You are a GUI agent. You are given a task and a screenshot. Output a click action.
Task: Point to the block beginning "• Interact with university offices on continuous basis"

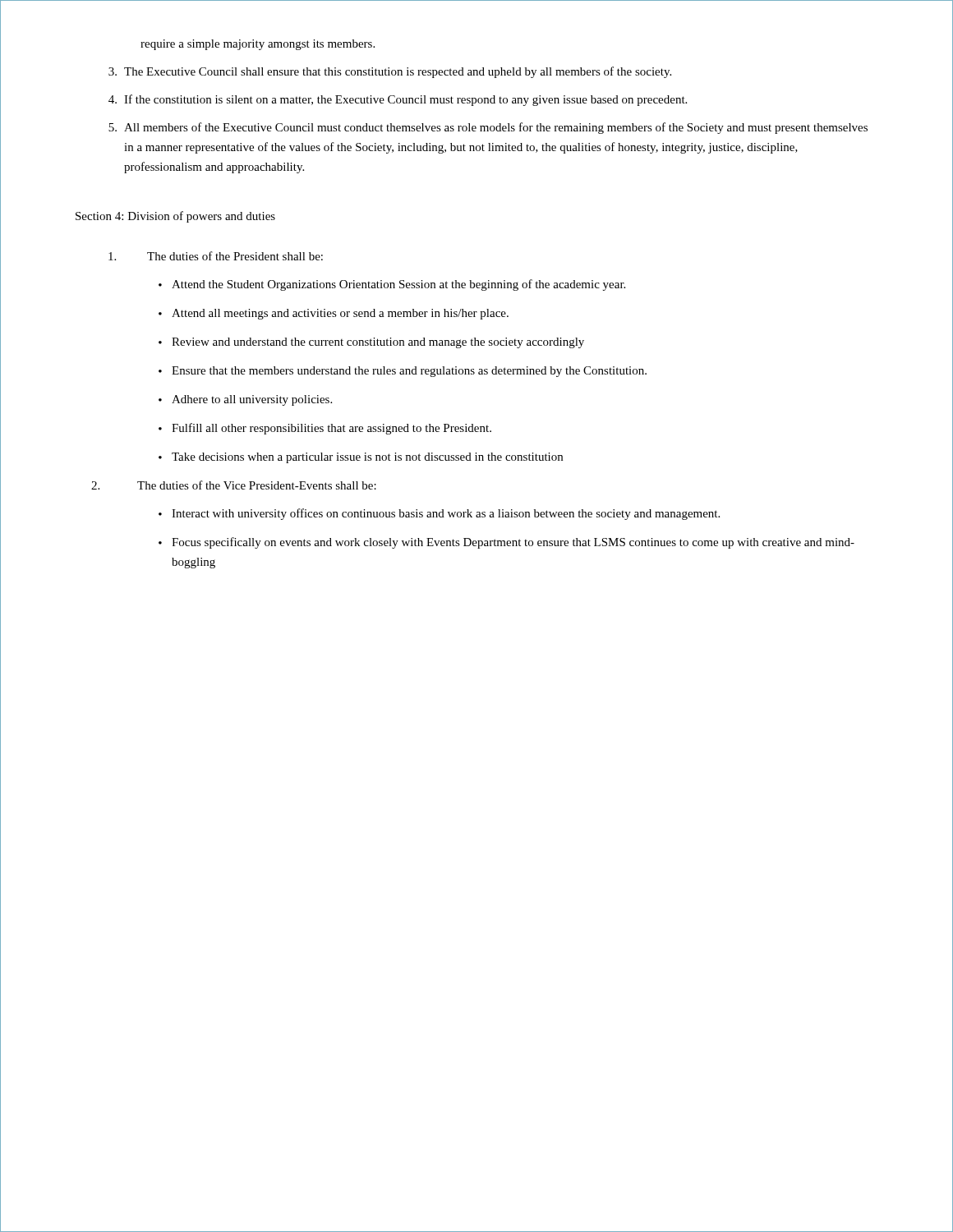tap(513, 514)
